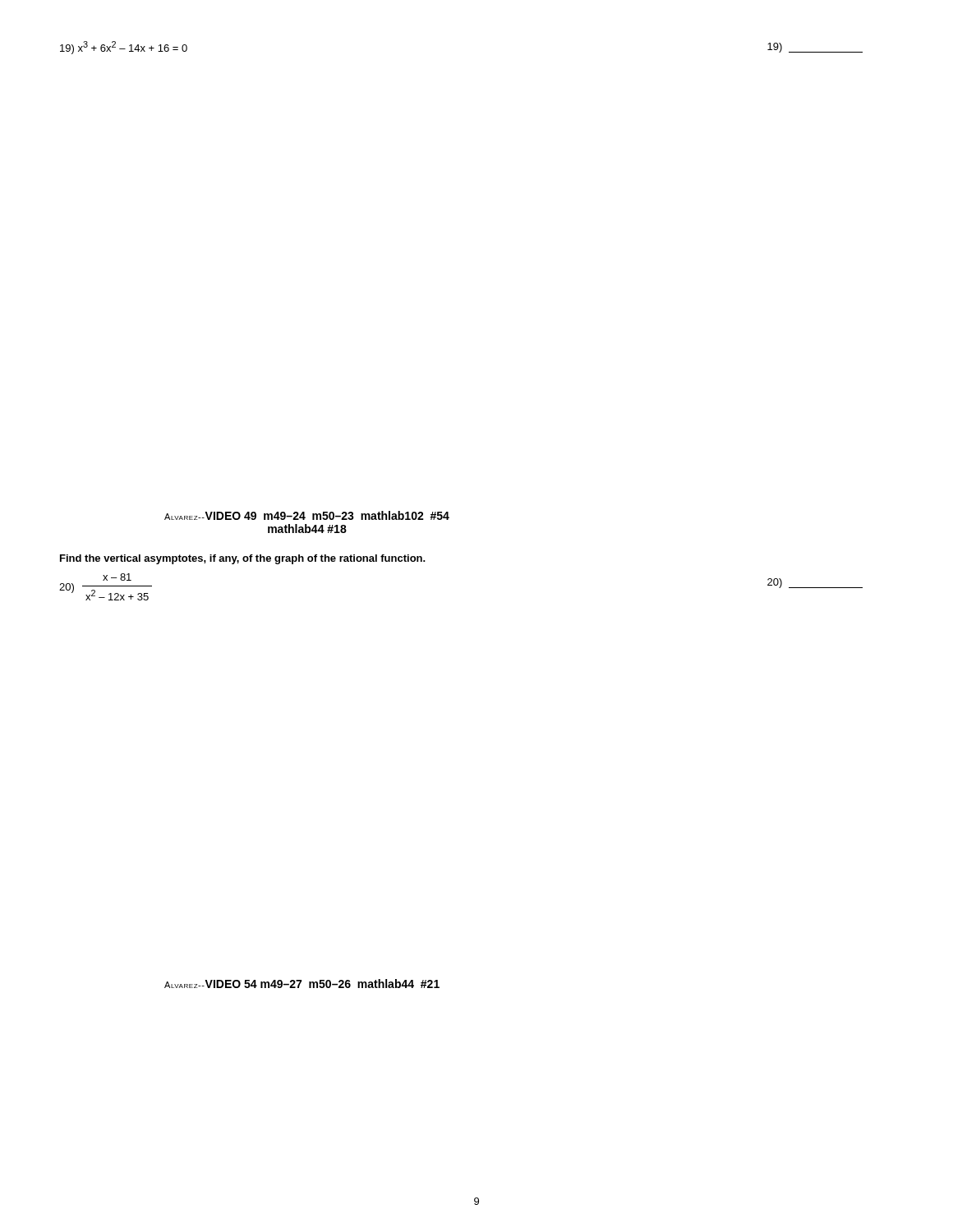This screenshot has height=1232, width=953.
Task: Click the passage that begins "Alvarez--VIDEO 49 m49–24 m50–23"
Action: tap(307, 522)
